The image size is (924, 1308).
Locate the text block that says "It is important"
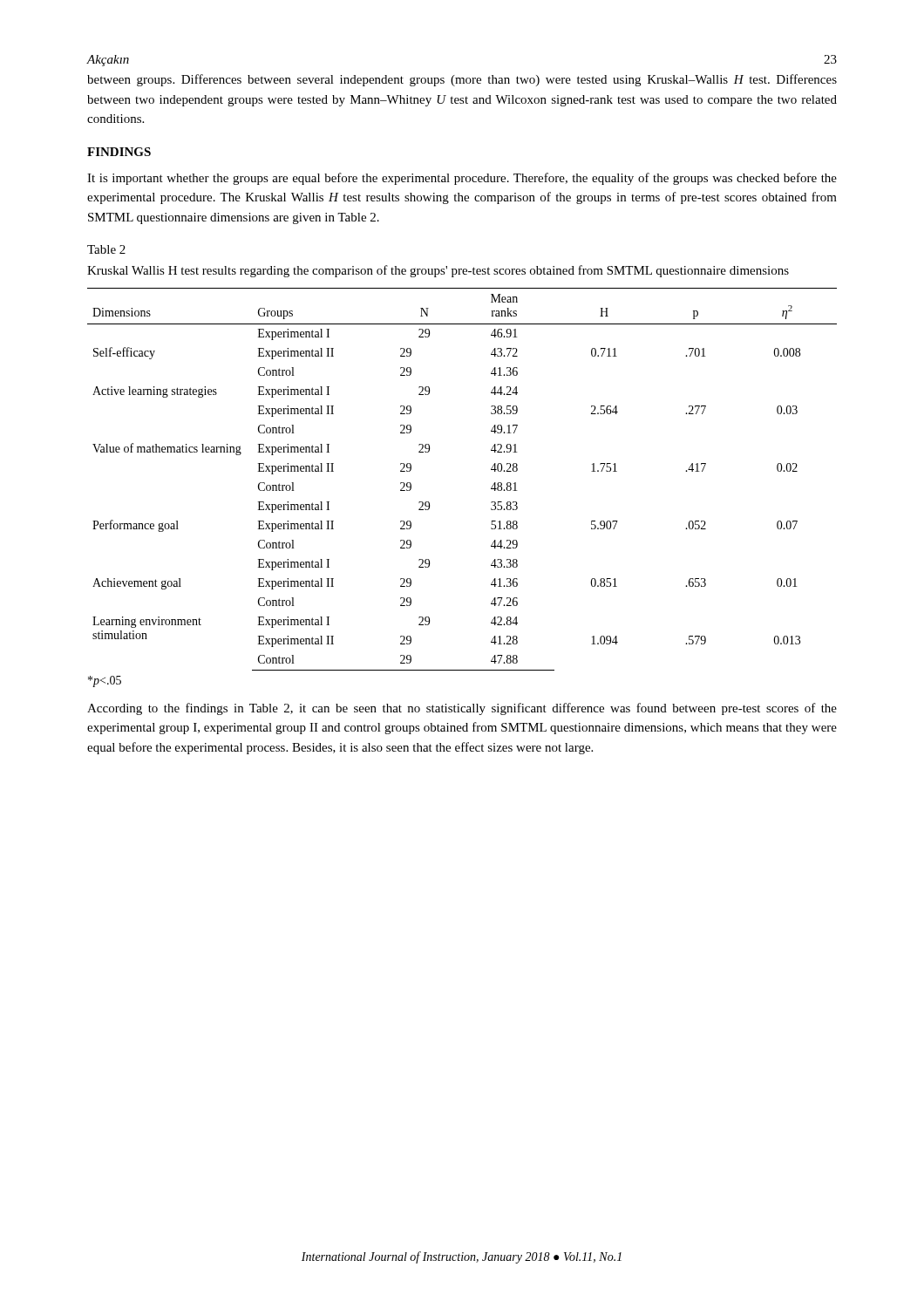tap(462, 197)
